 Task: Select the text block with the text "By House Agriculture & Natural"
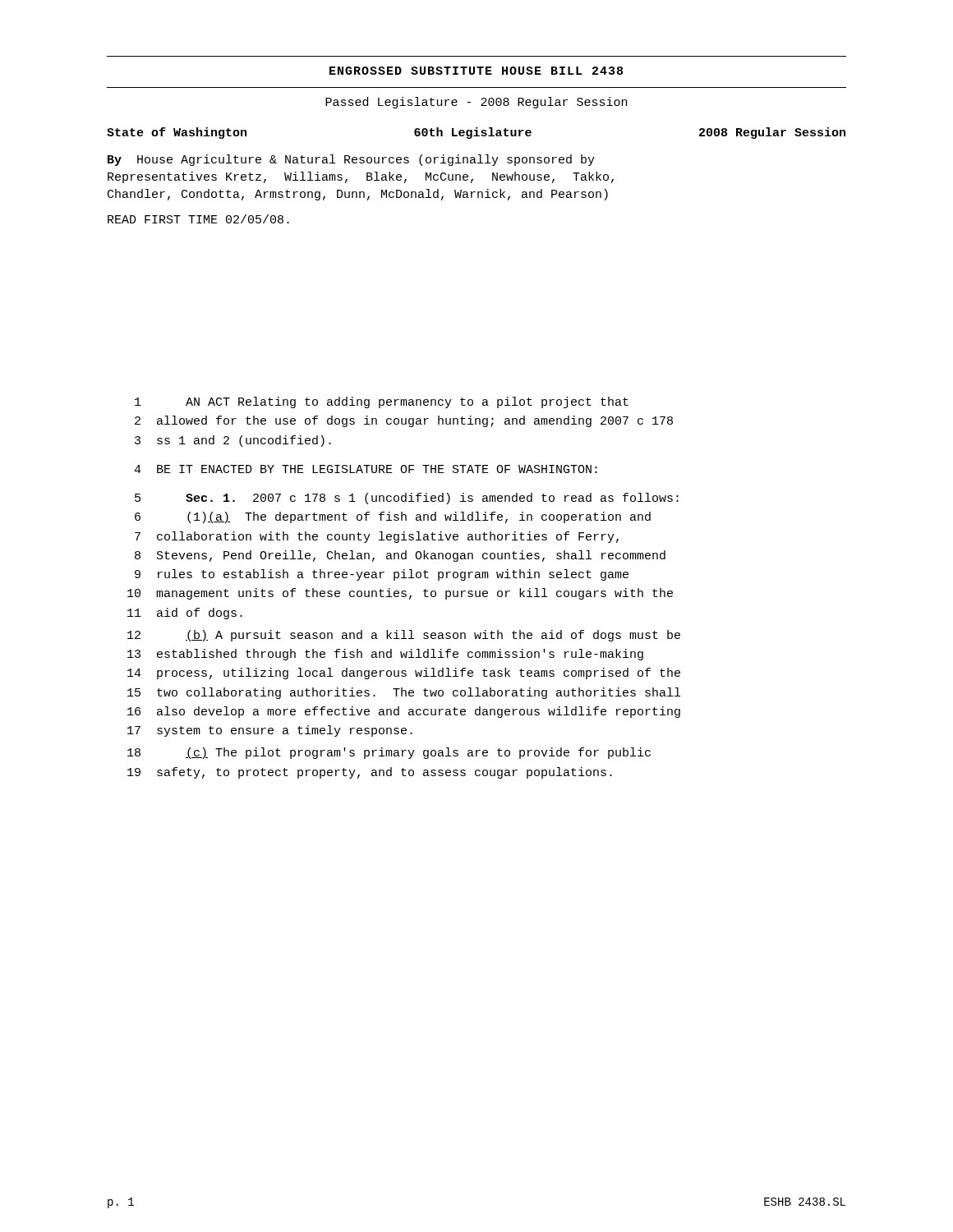pyautogui.click(x=362, y=178)
